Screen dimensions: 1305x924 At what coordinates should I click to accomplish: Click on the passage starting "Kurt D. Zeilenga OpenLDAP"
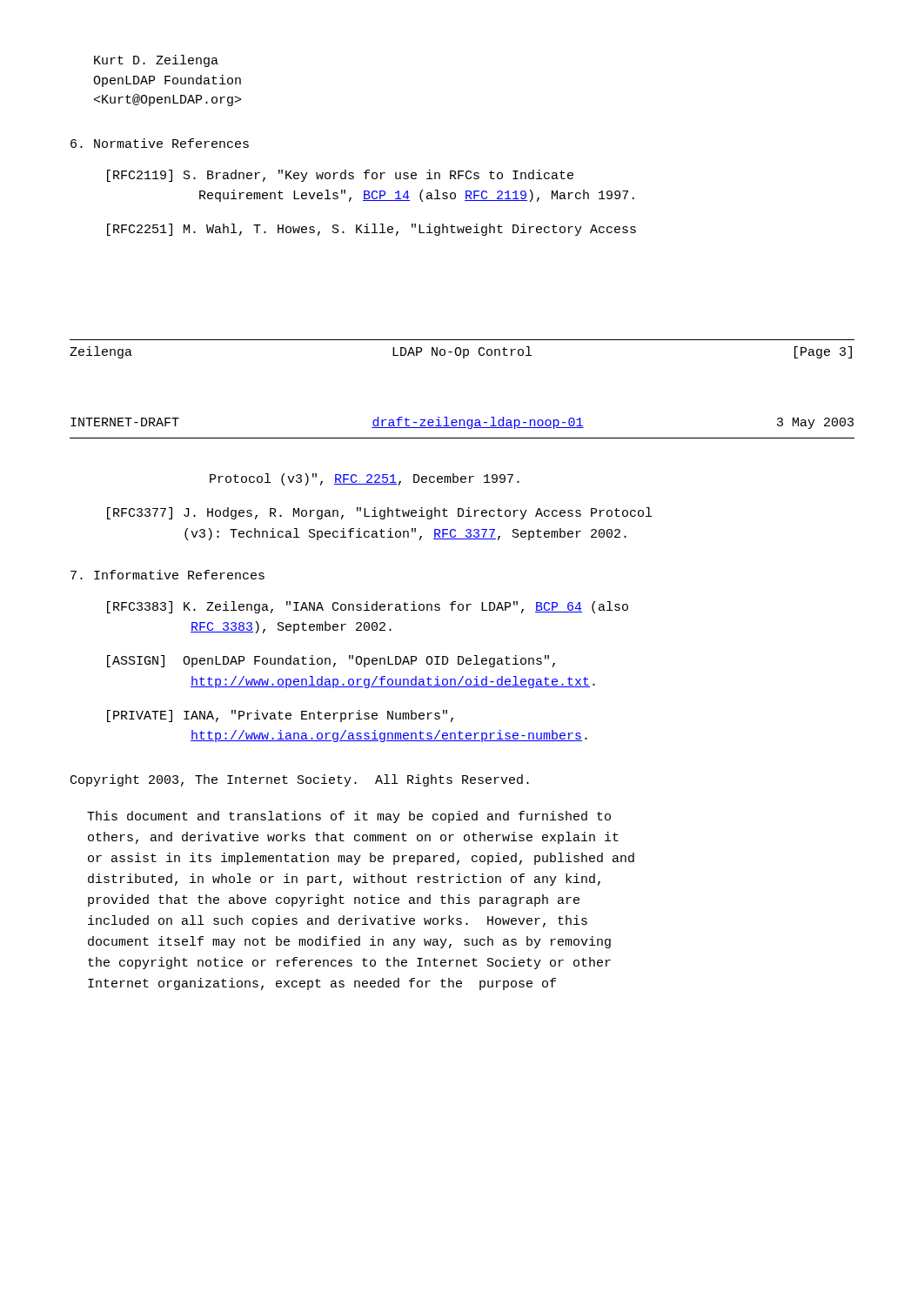point(156,81)
